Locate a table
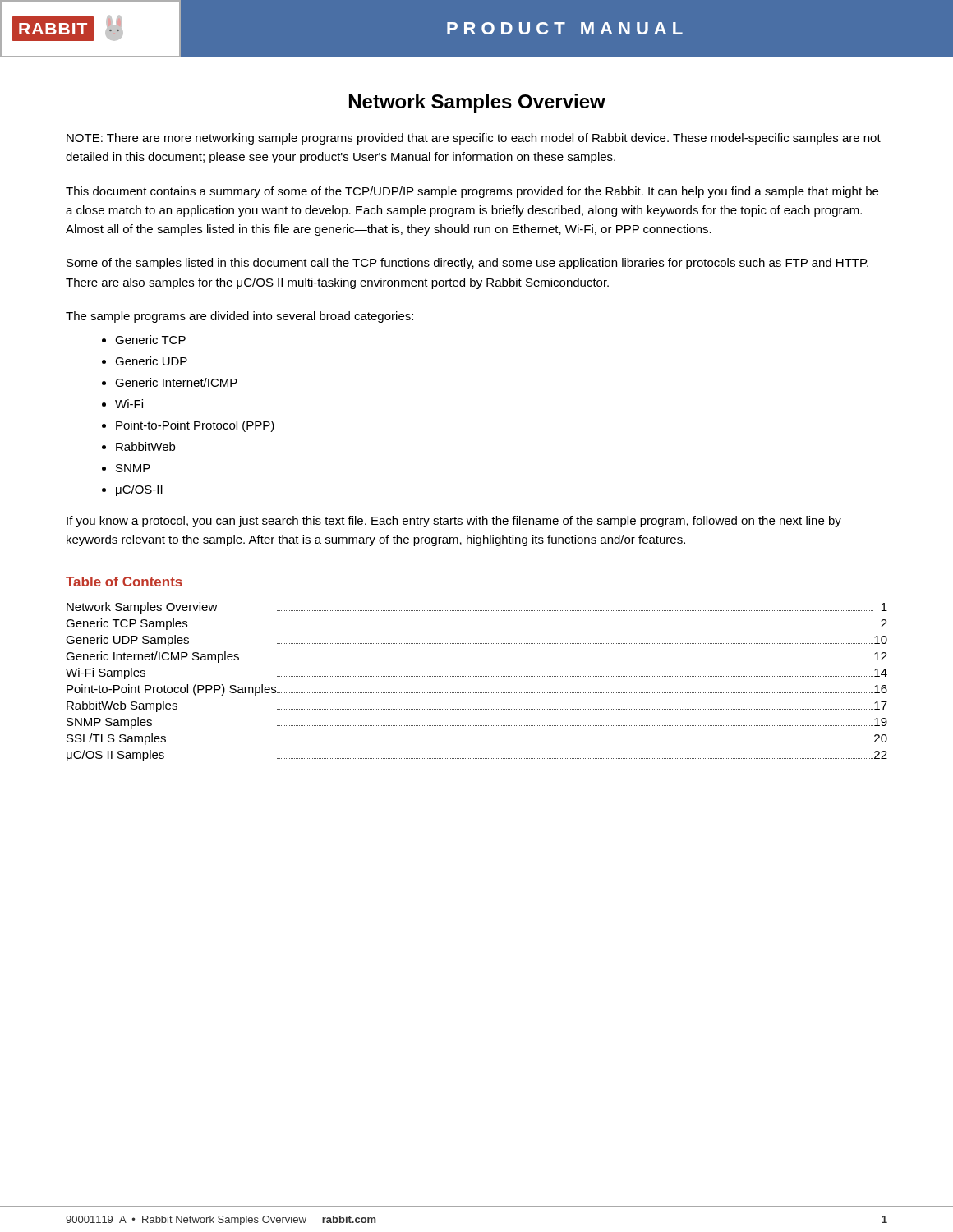953x1232 pixels. click(x=476, y=680)
